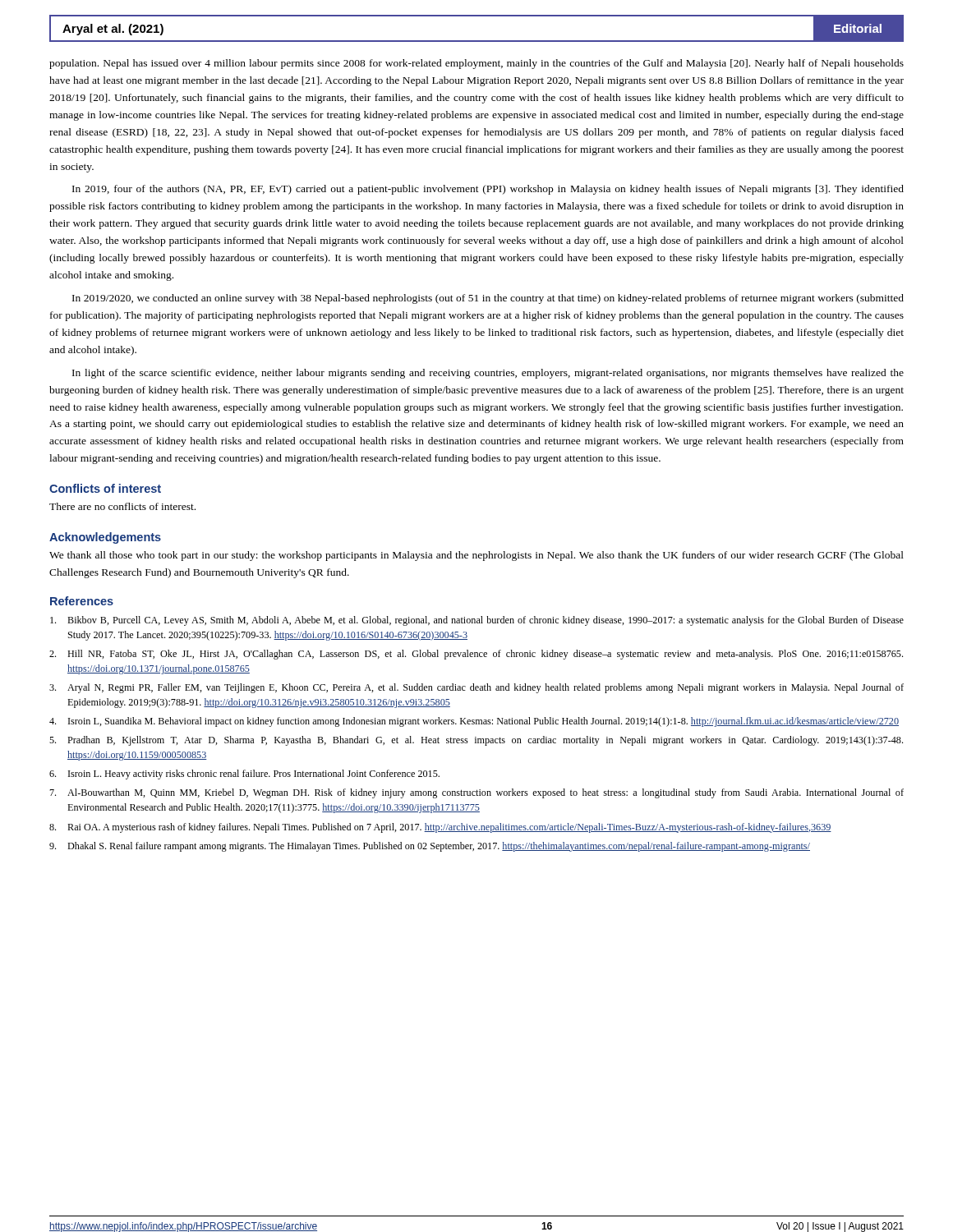The height and width of the screenshot is (1232, 953).
Task: Navigate to the region starting "3. Aryal N, Regmi PR, Faller EM, van"
Action: pos(476,695)
